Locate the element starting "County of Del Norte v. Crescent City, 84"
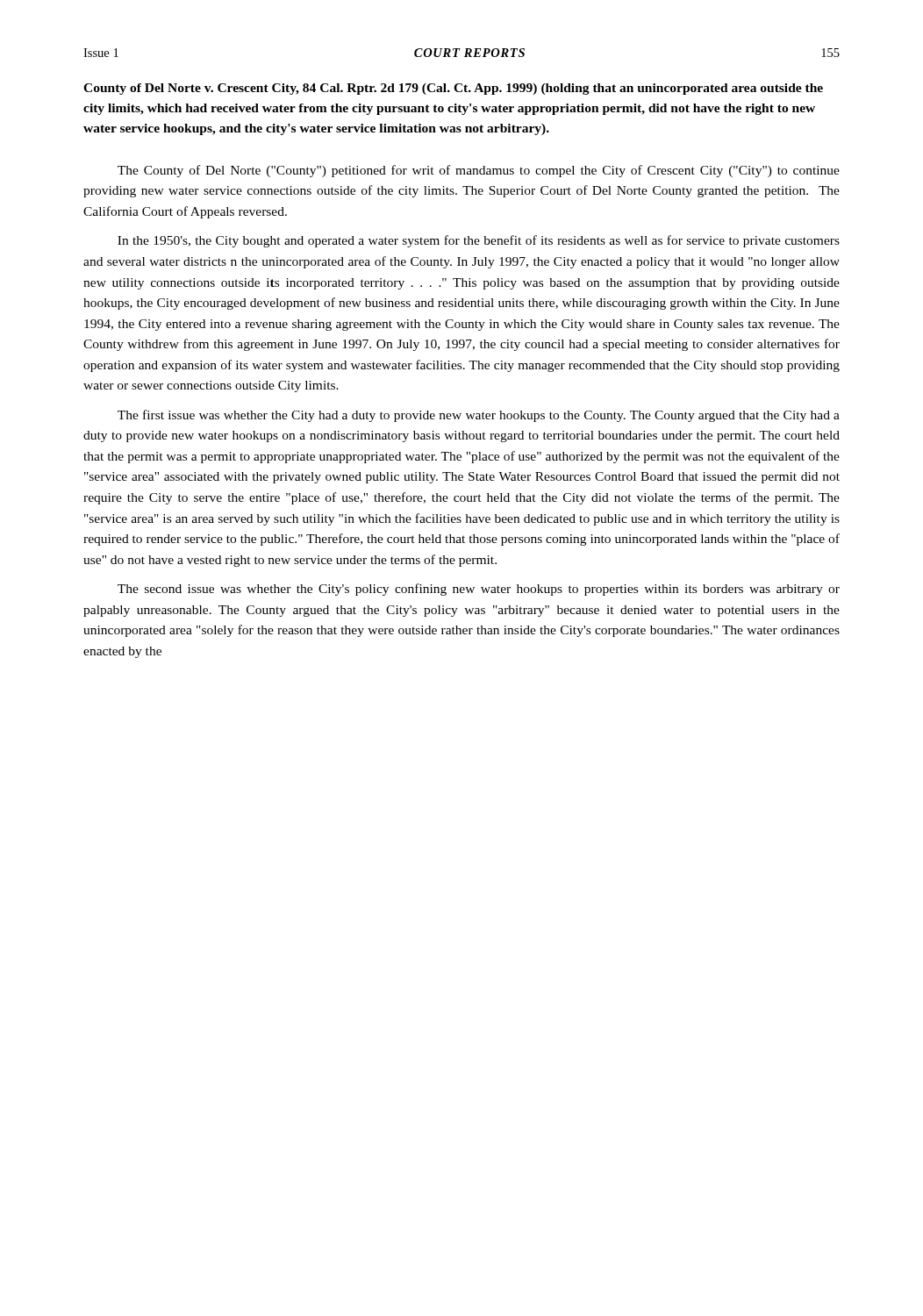This screenshot has height=1316, width=923. click(x=453, y=107)
